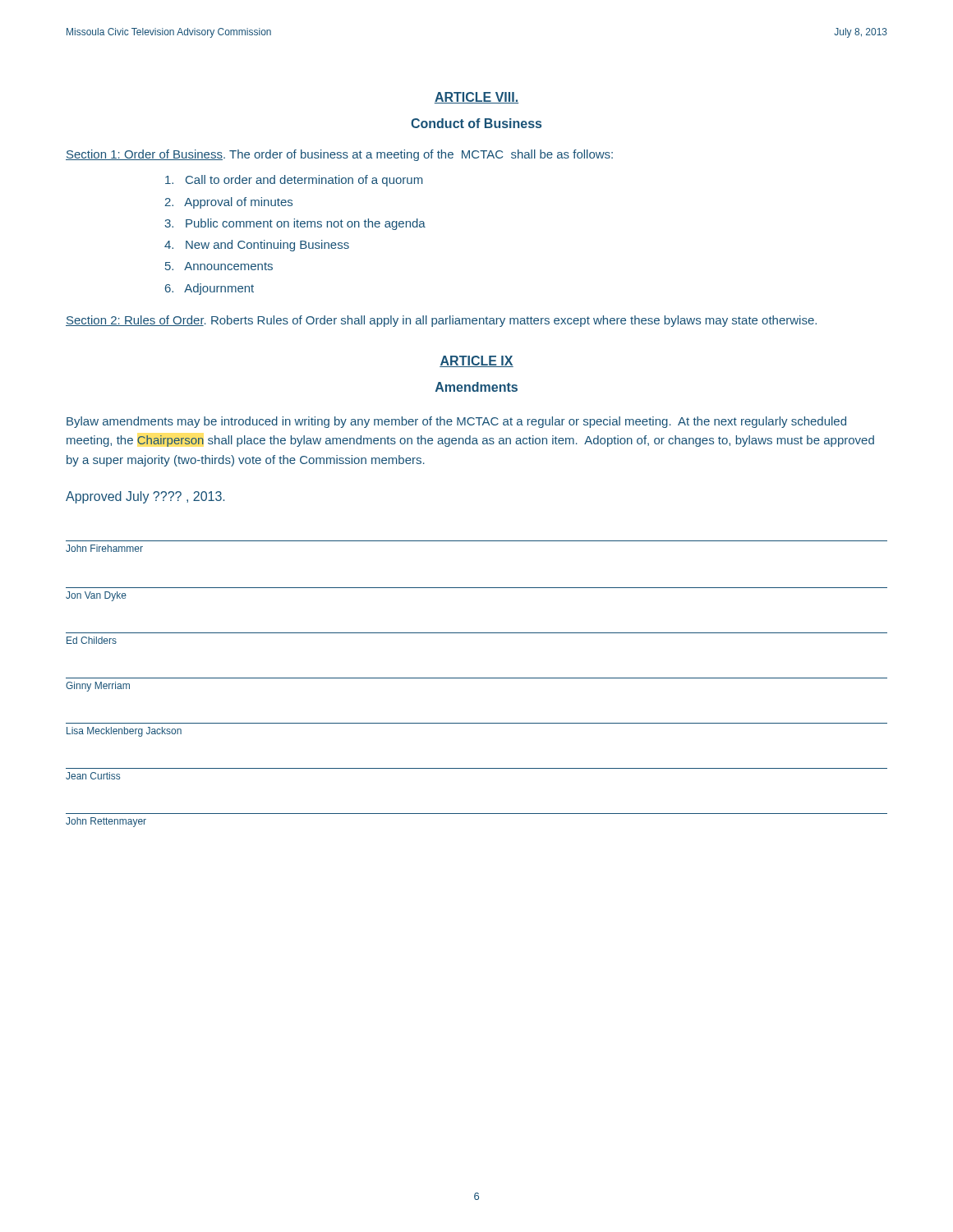This screenshot has height=1232, width=953.
Task: Find the list item with the text "2. Approval of minutes"
Action: (x=229, y=201)
